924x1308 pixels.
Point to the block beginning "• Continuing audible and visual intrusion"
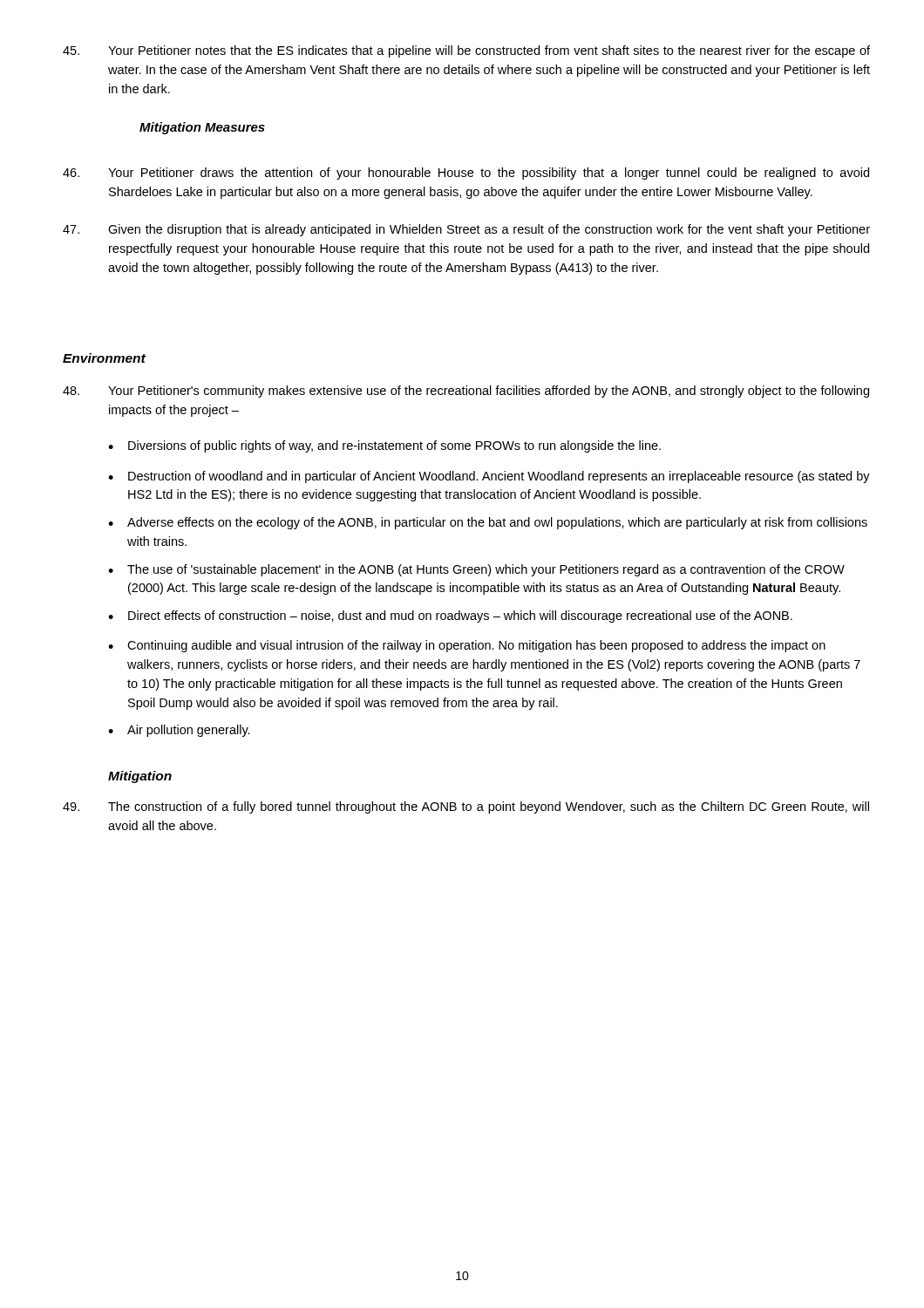[x=489, y=675]
